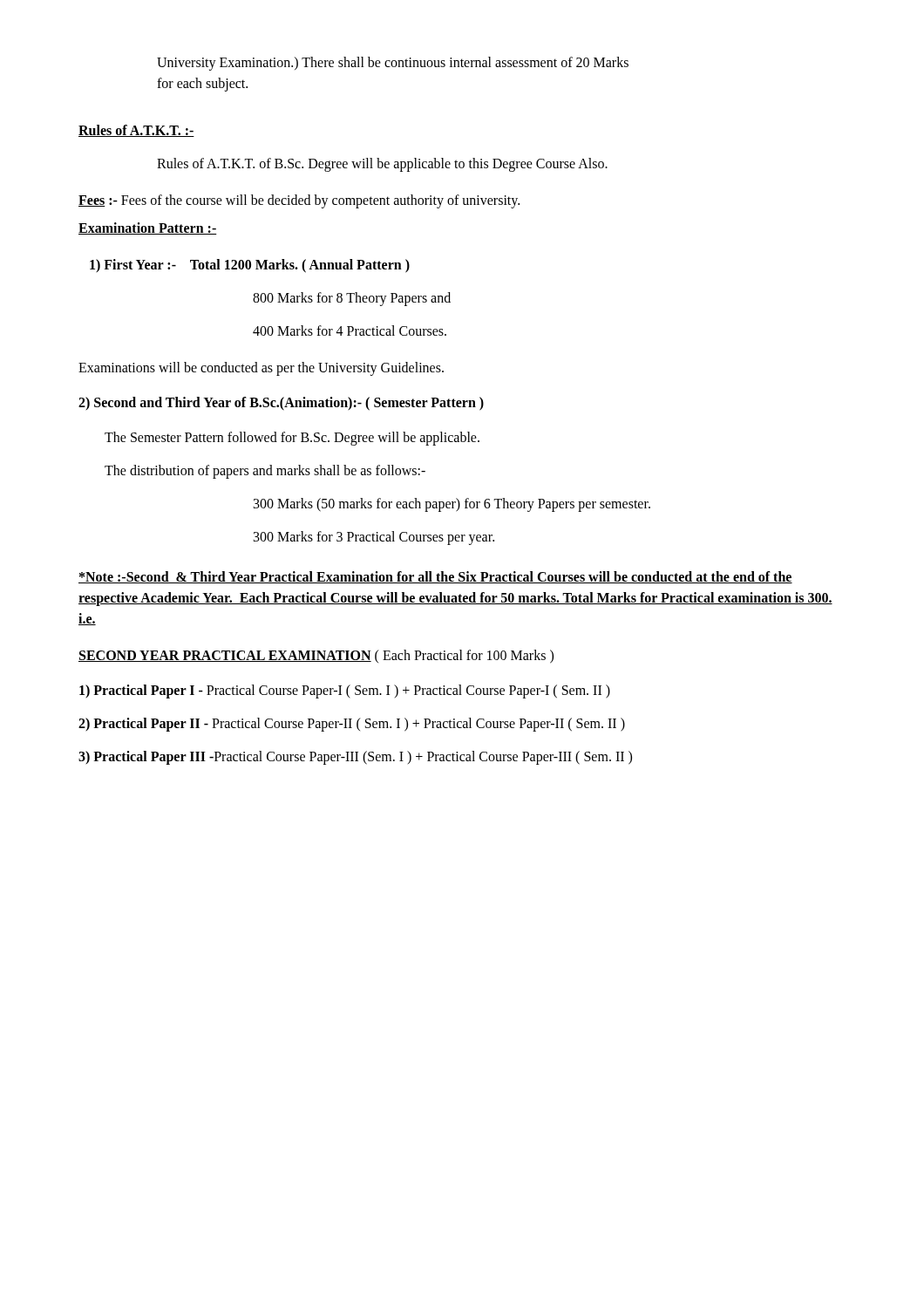Find the text block that says "300 Marks (50 marks"
The height and width of the screenshot is (1308, 924).
(549, 504)
